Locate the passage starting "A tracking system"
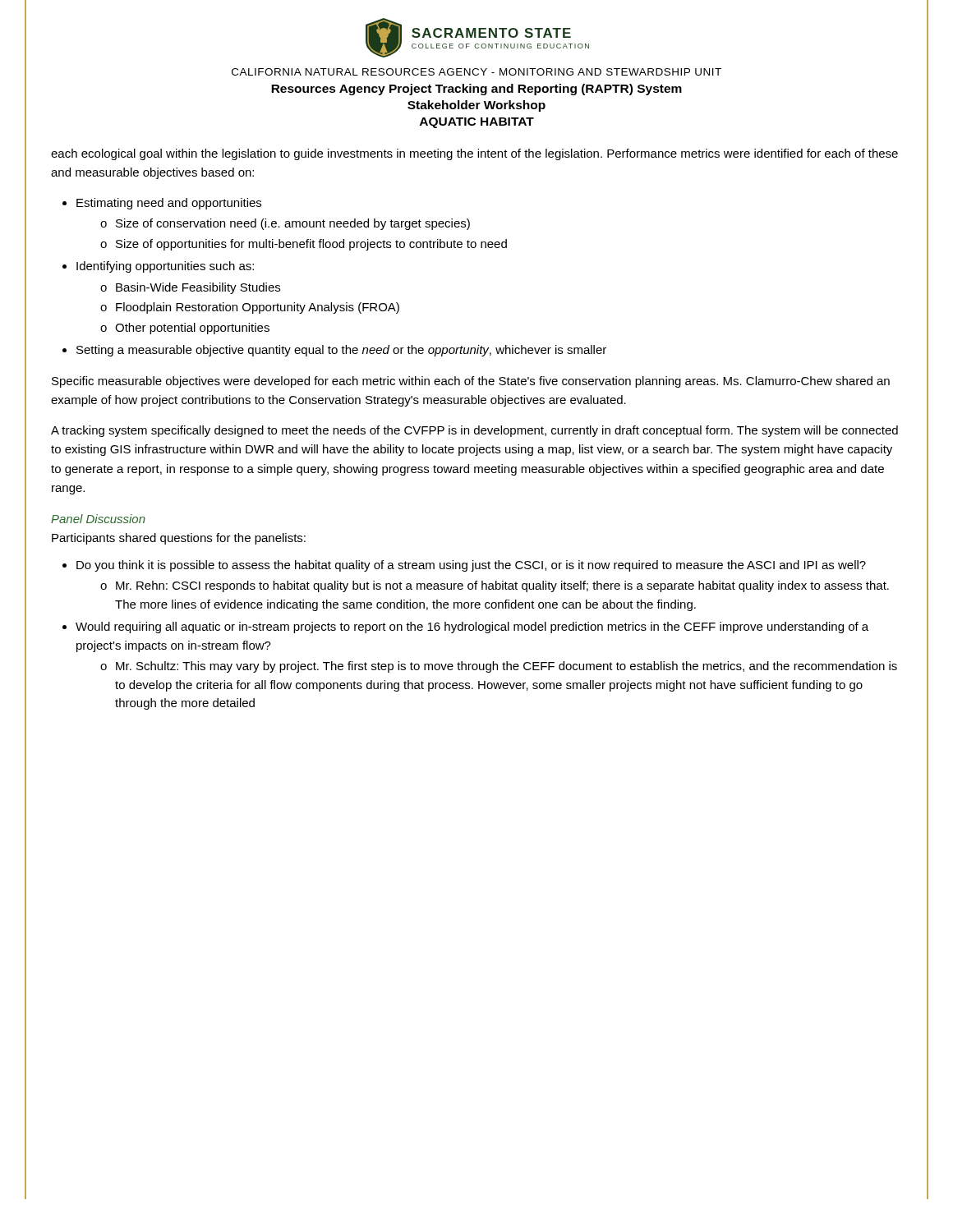 475,459
